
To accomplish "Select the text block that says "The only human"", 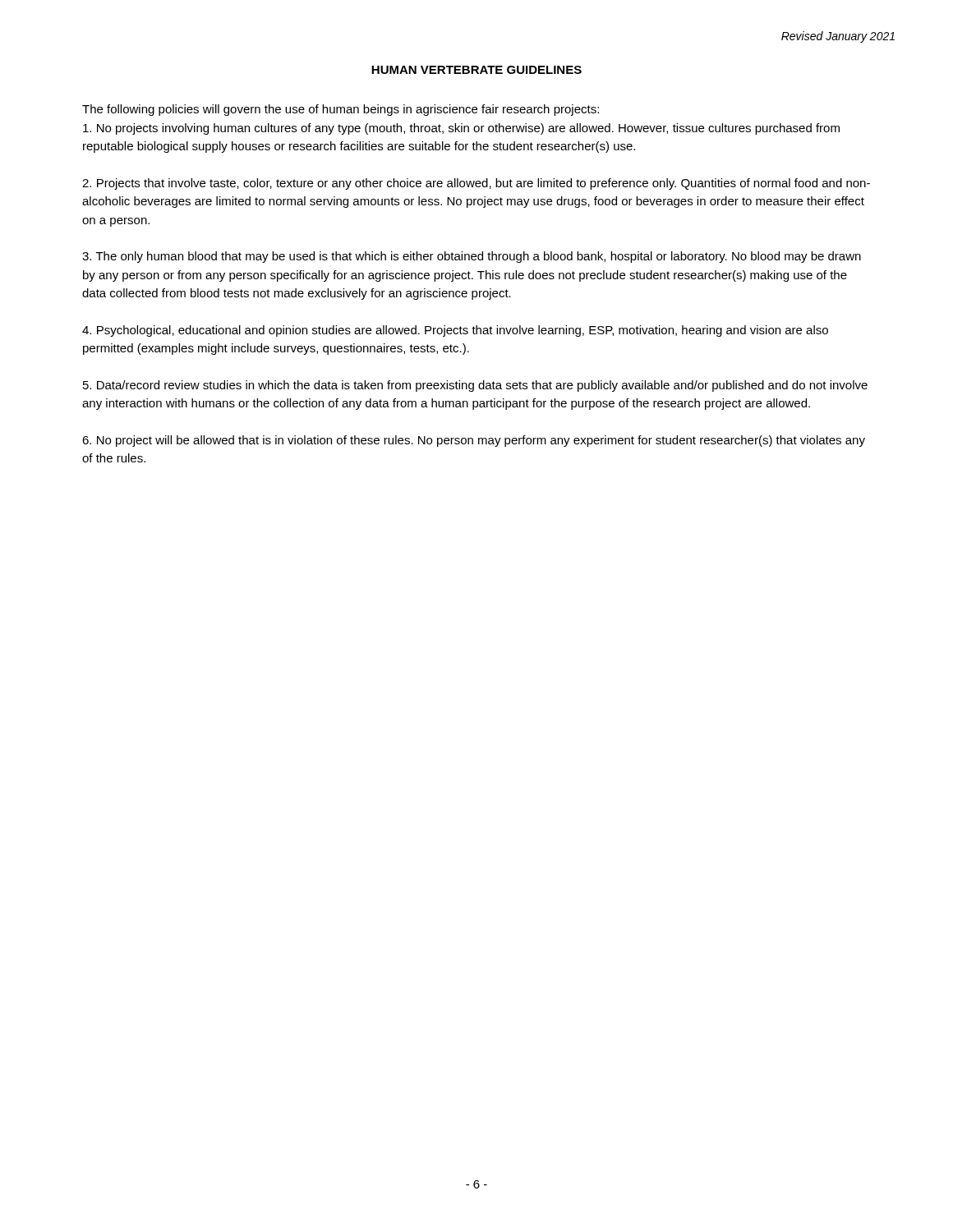I will pyautogui.click(x=476, y=275).
